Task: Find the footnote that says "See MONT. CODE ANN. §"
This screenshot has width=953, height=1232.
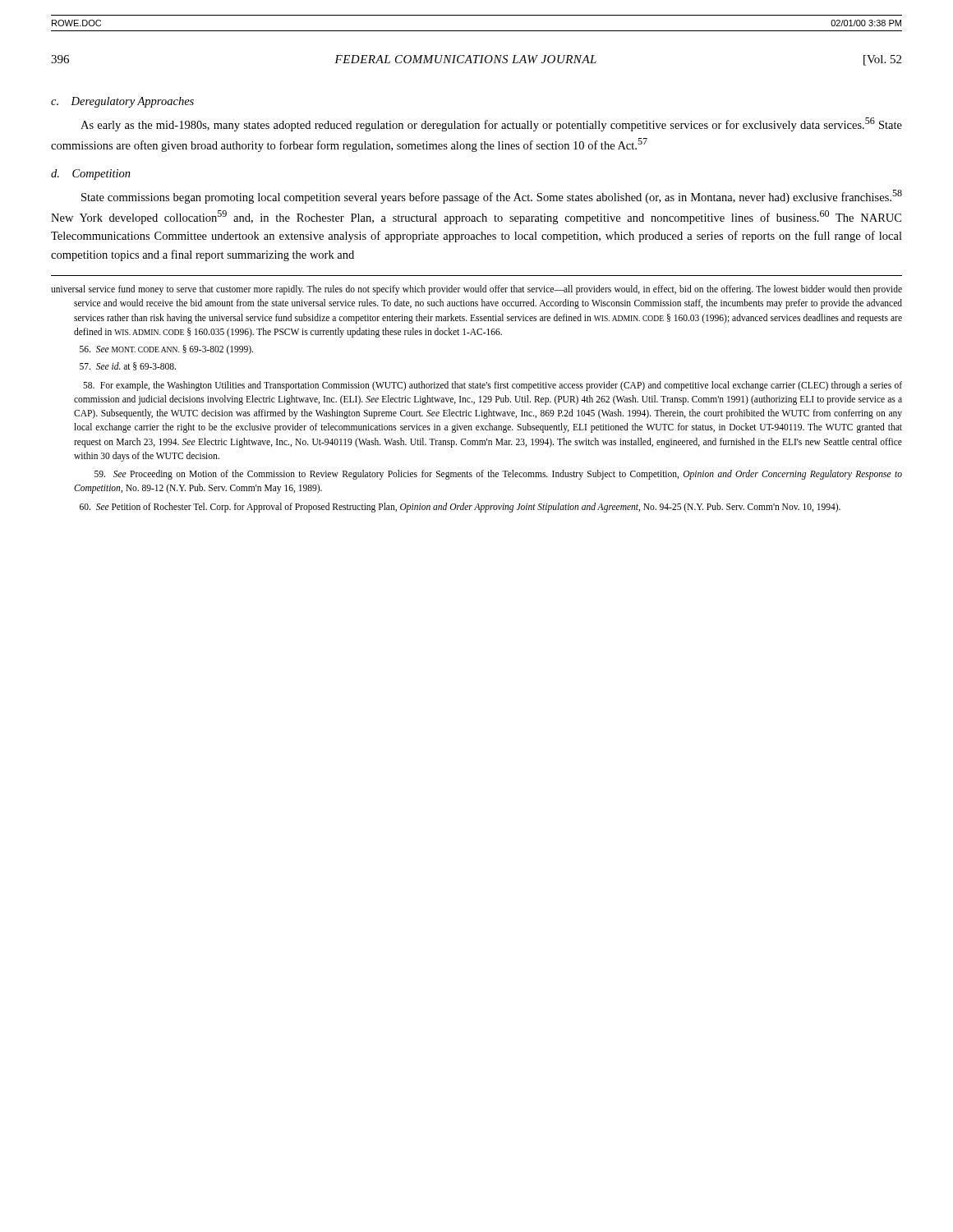Action: point(166,350)
